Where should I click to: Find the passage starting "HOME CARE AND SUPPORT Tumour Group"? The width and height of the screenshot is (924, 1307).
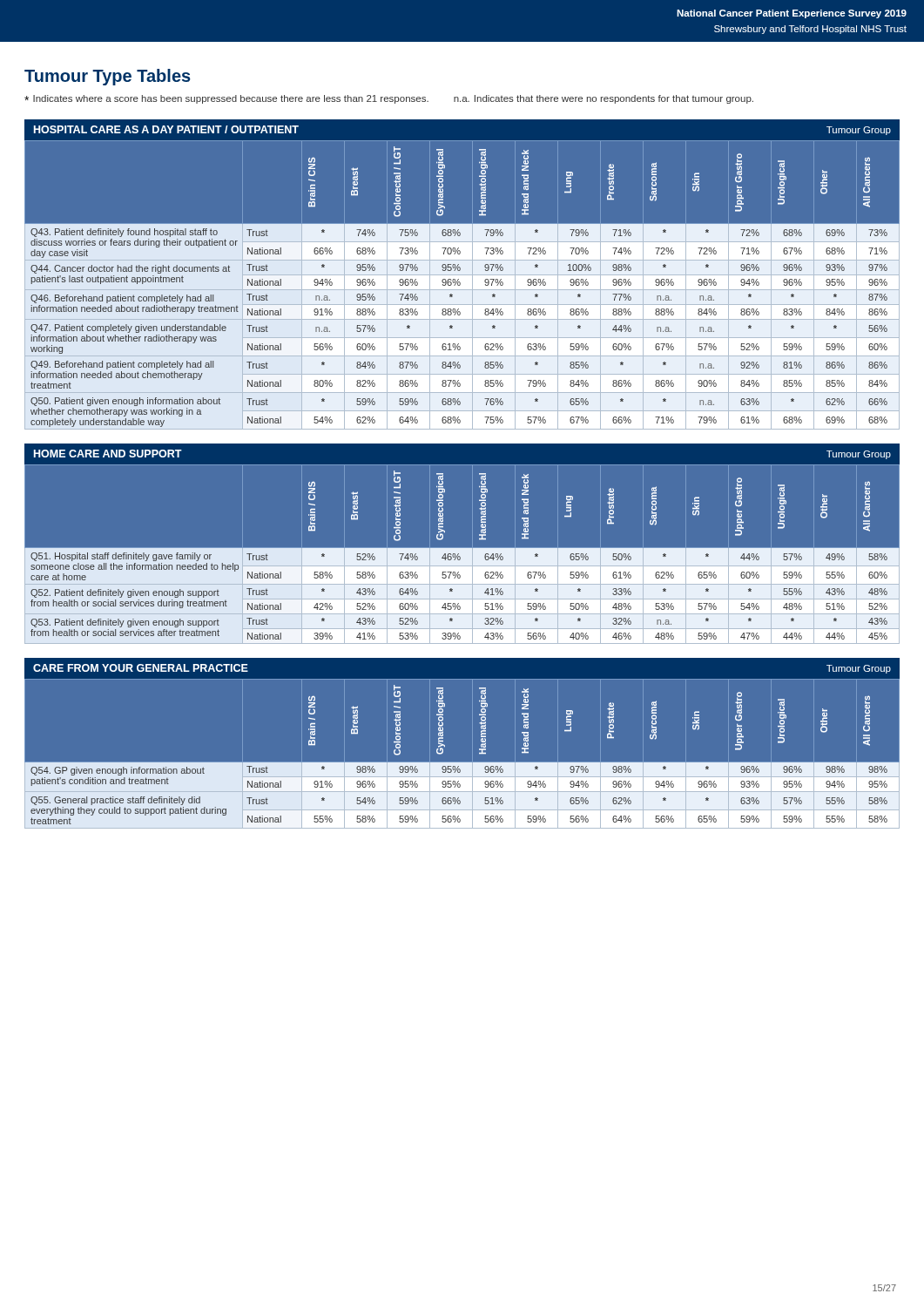pos(462,454)
